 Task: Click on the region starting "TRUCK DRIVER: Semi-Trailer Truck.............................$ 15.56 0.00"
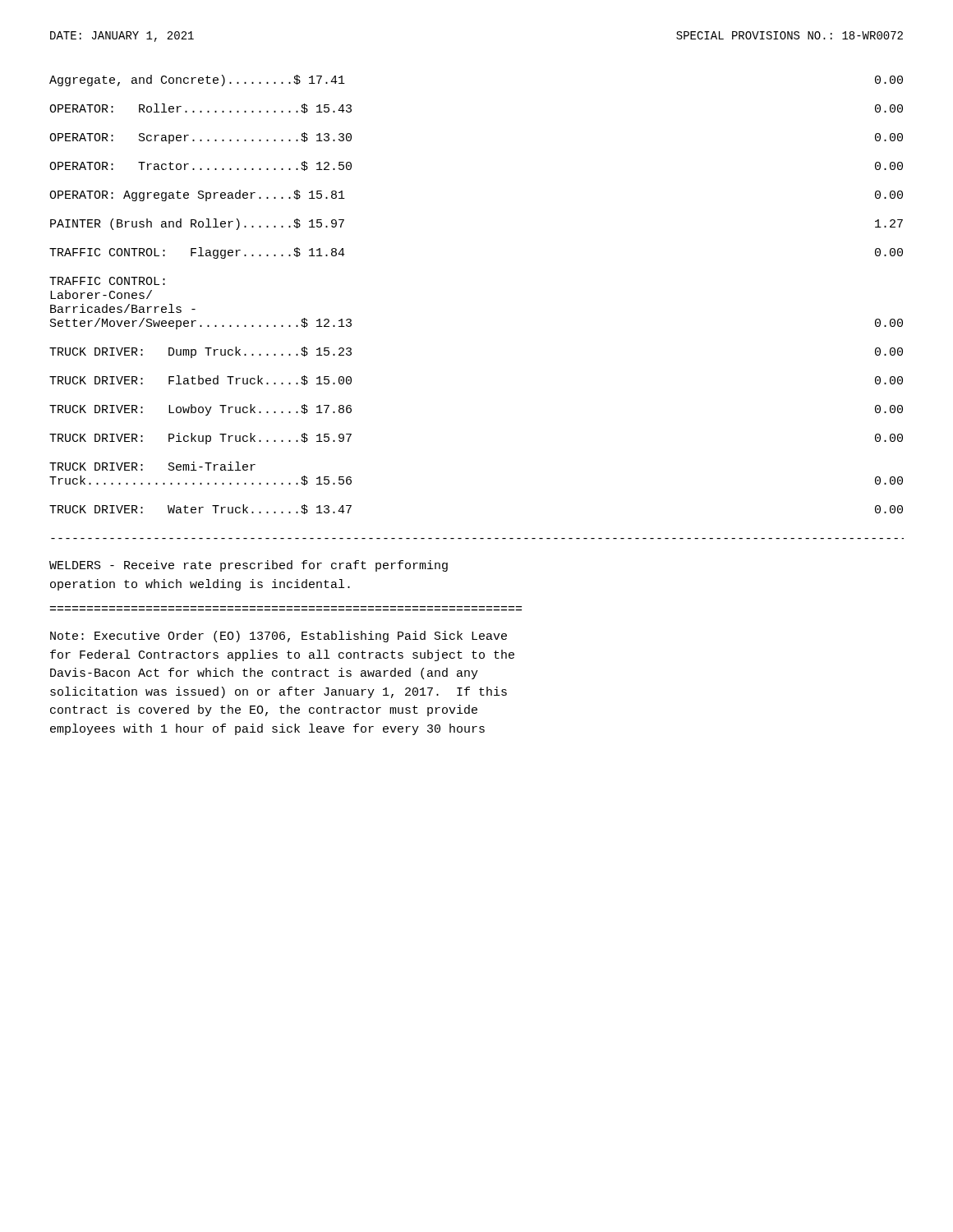pyautogui.click(x=99, y=466)
